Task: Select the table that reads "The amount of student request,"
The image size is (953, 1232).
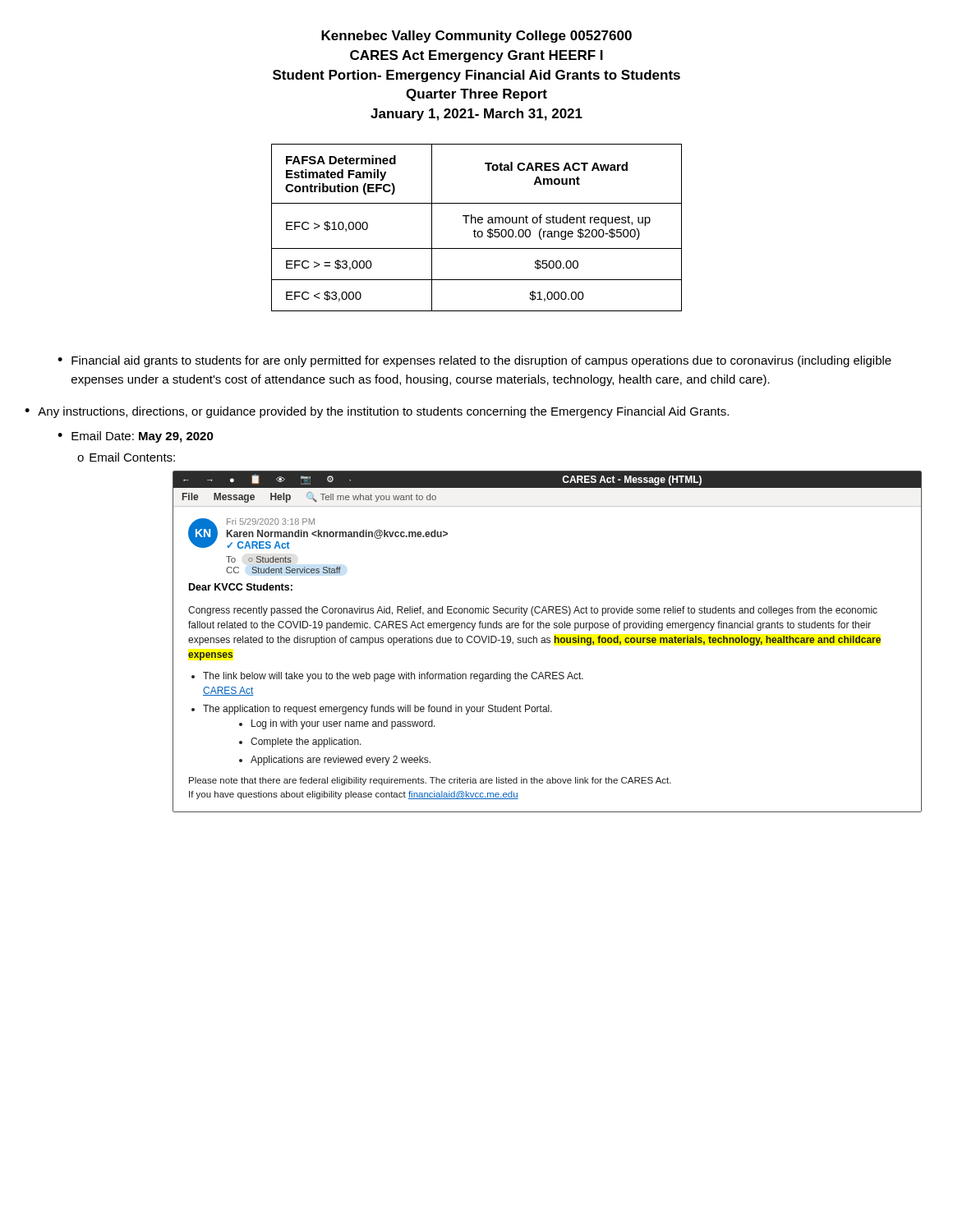Action: pyautogui.click(x=476, y=237)
